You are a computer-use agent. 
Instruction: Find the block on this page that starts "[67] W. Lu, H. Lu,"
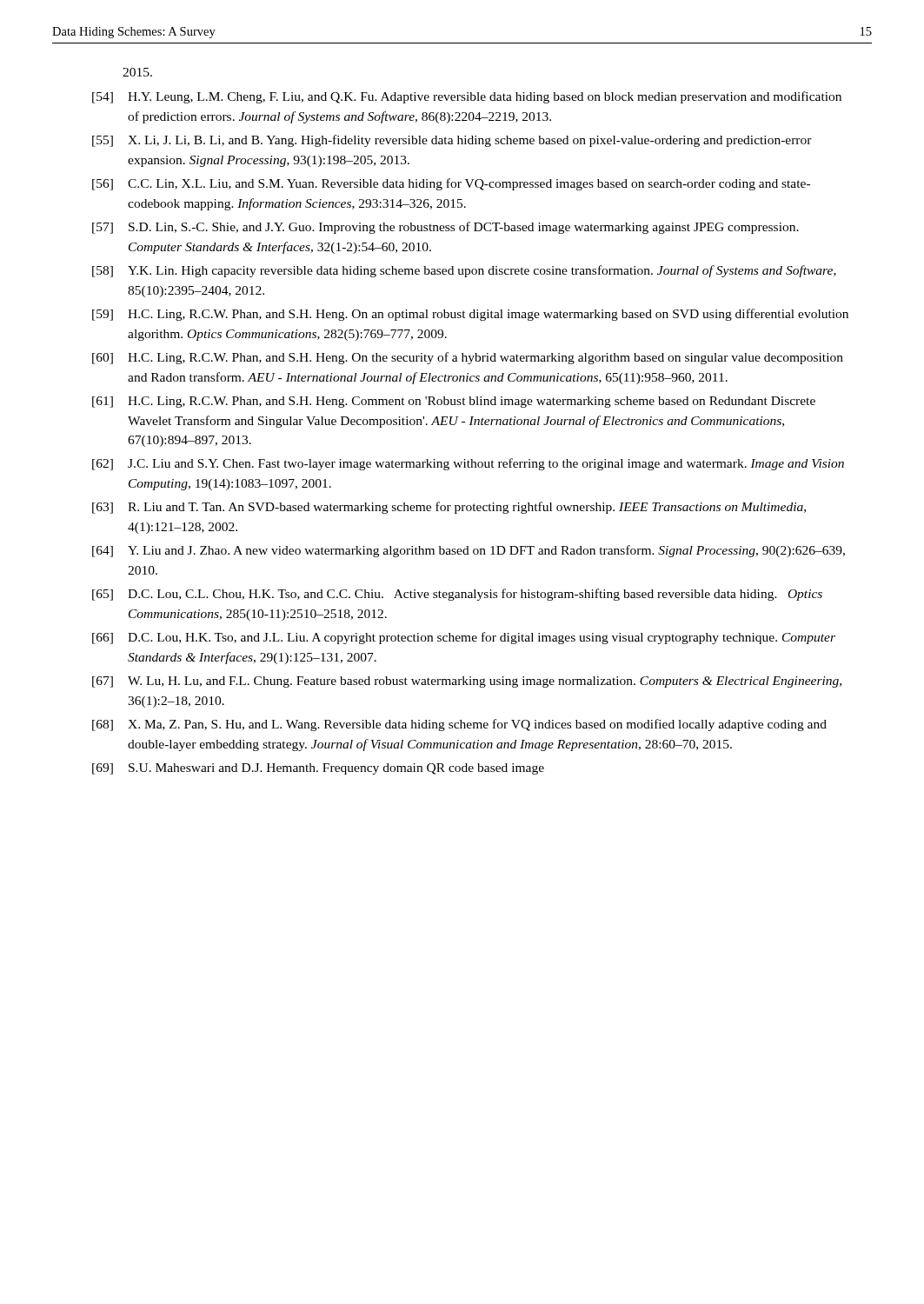473,691
